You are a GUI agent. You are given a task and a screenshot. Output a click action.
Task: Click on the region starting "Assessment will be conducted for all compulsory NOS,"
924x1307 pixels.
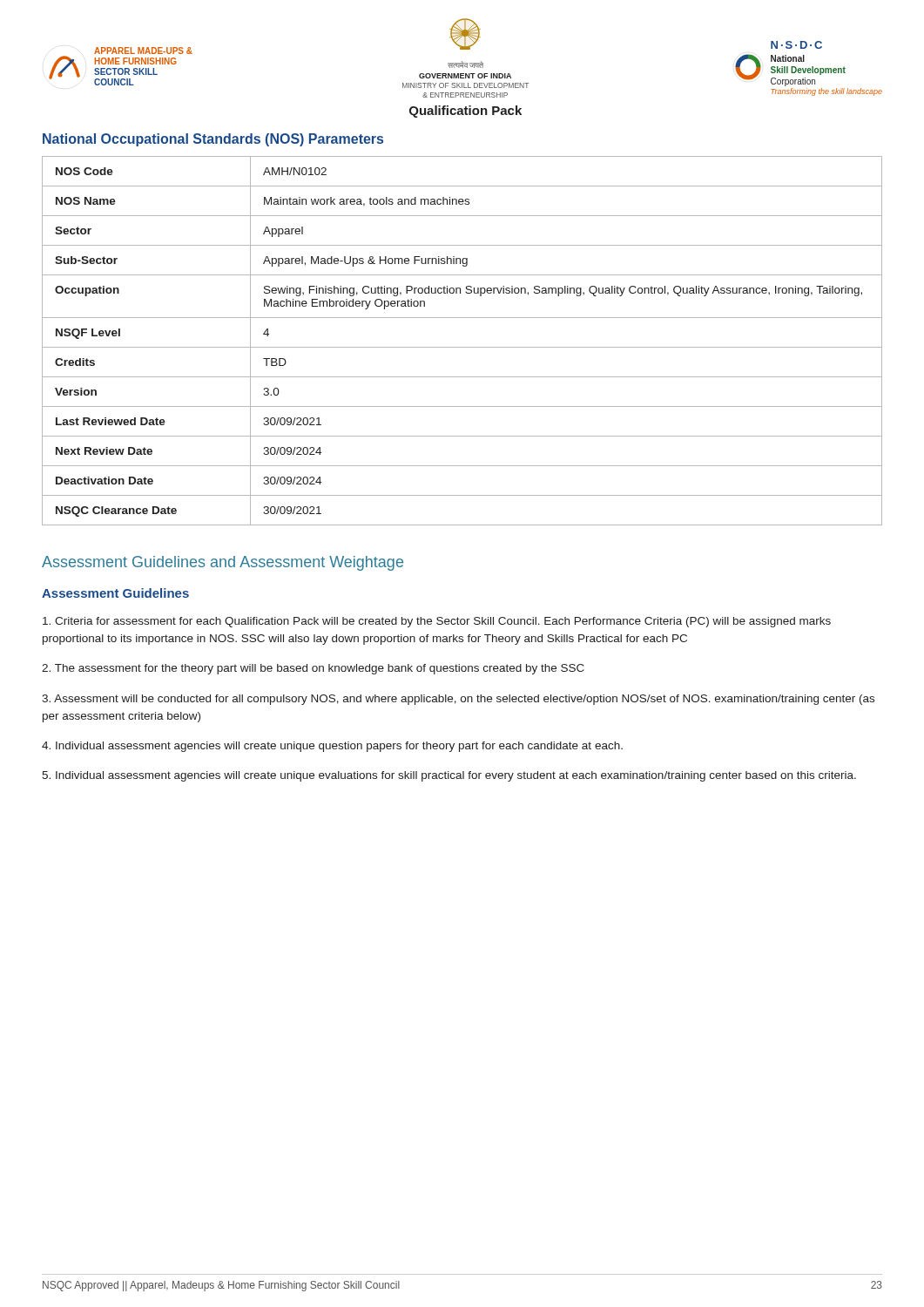pyautogui.click(x=462, y=707)
